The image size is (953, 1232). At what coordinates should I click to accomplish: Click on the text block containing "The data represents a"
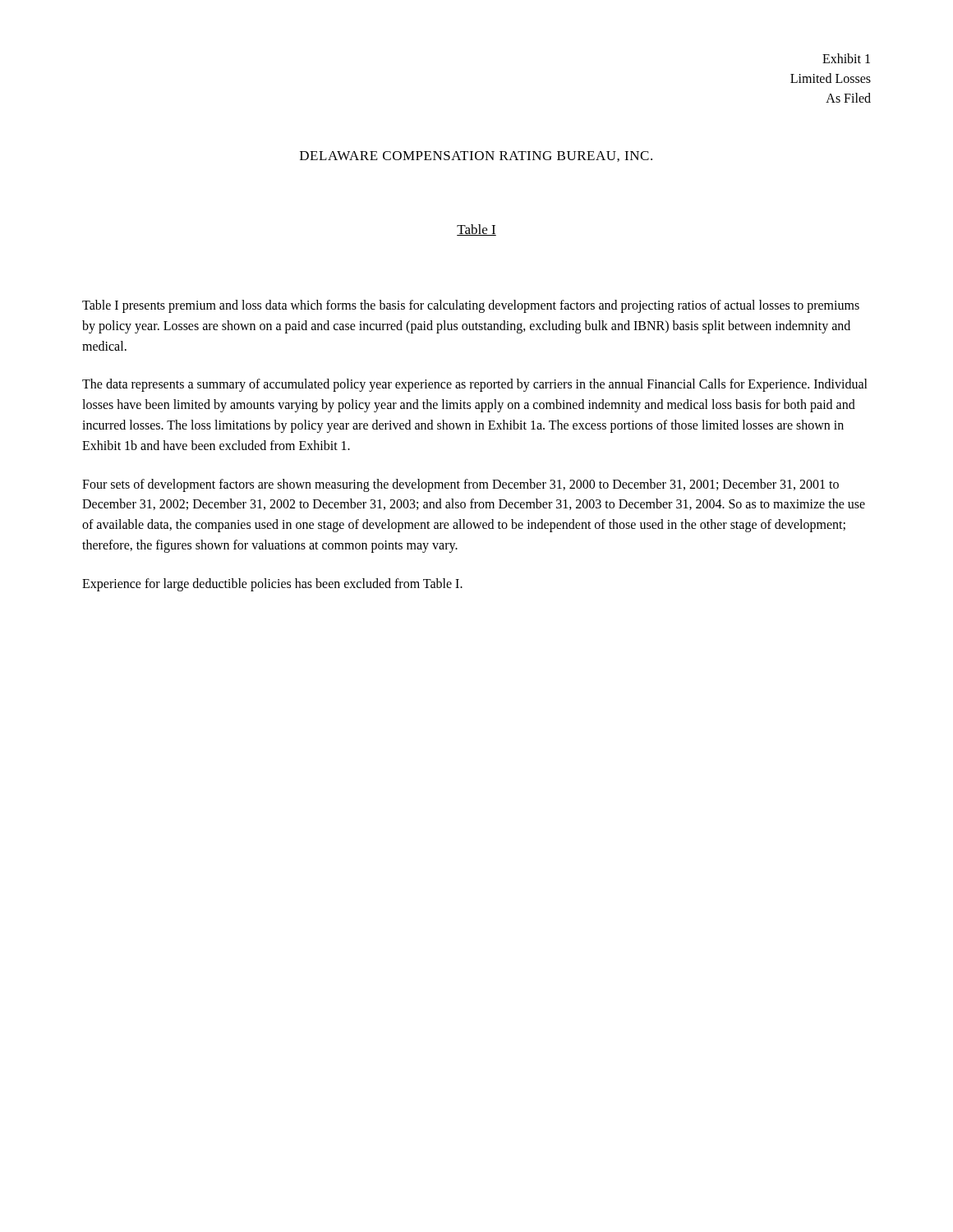point(475,415)
